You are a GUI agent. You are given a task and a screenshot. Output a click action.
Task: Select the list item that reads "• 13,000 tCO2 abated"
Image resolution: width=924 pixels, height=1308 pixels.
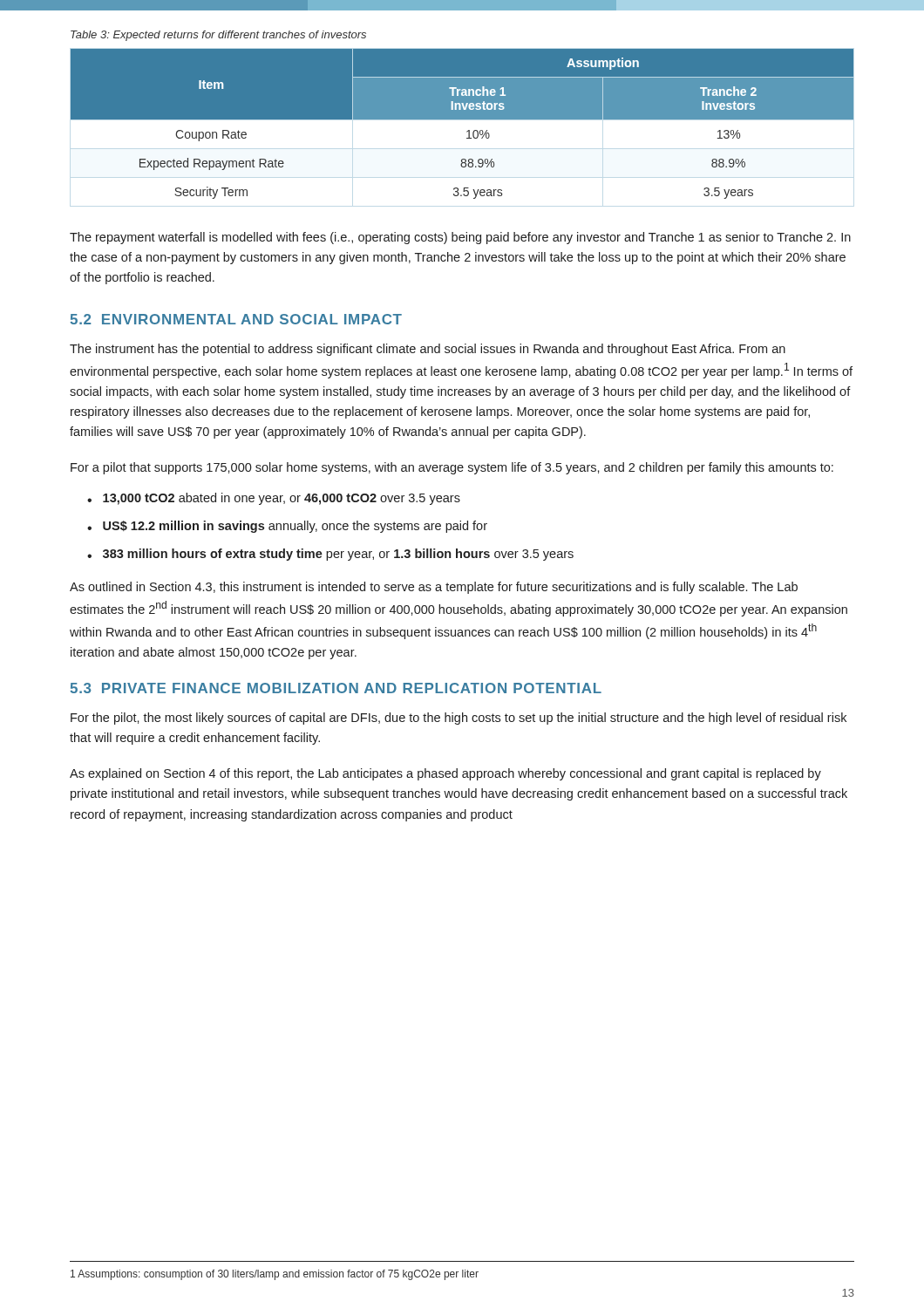tap(274, 500)
